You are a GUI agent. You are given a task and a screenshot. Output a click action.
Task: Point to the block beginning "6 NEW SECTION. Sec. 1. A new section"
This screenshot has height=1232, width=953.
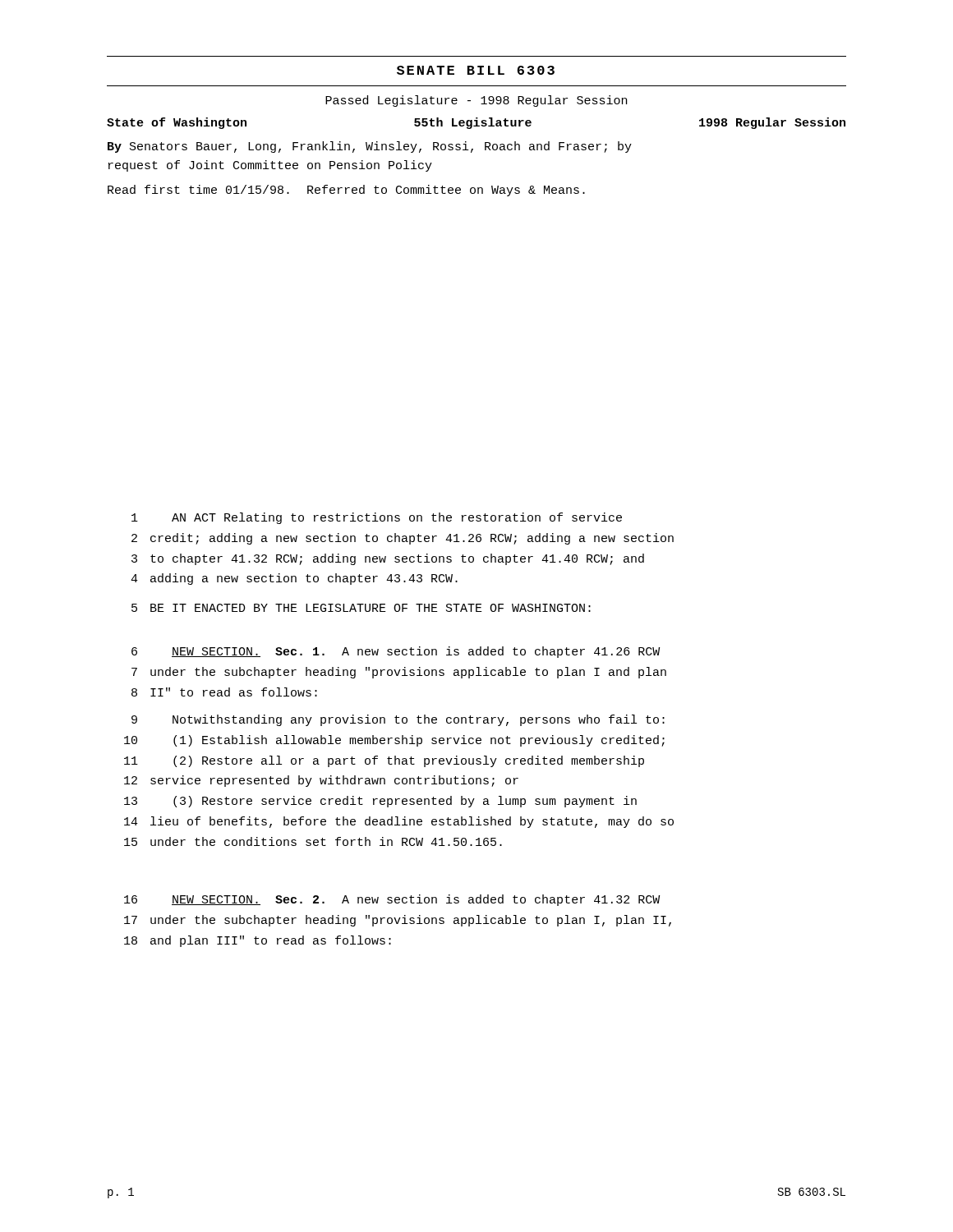(x=476, y=674)
